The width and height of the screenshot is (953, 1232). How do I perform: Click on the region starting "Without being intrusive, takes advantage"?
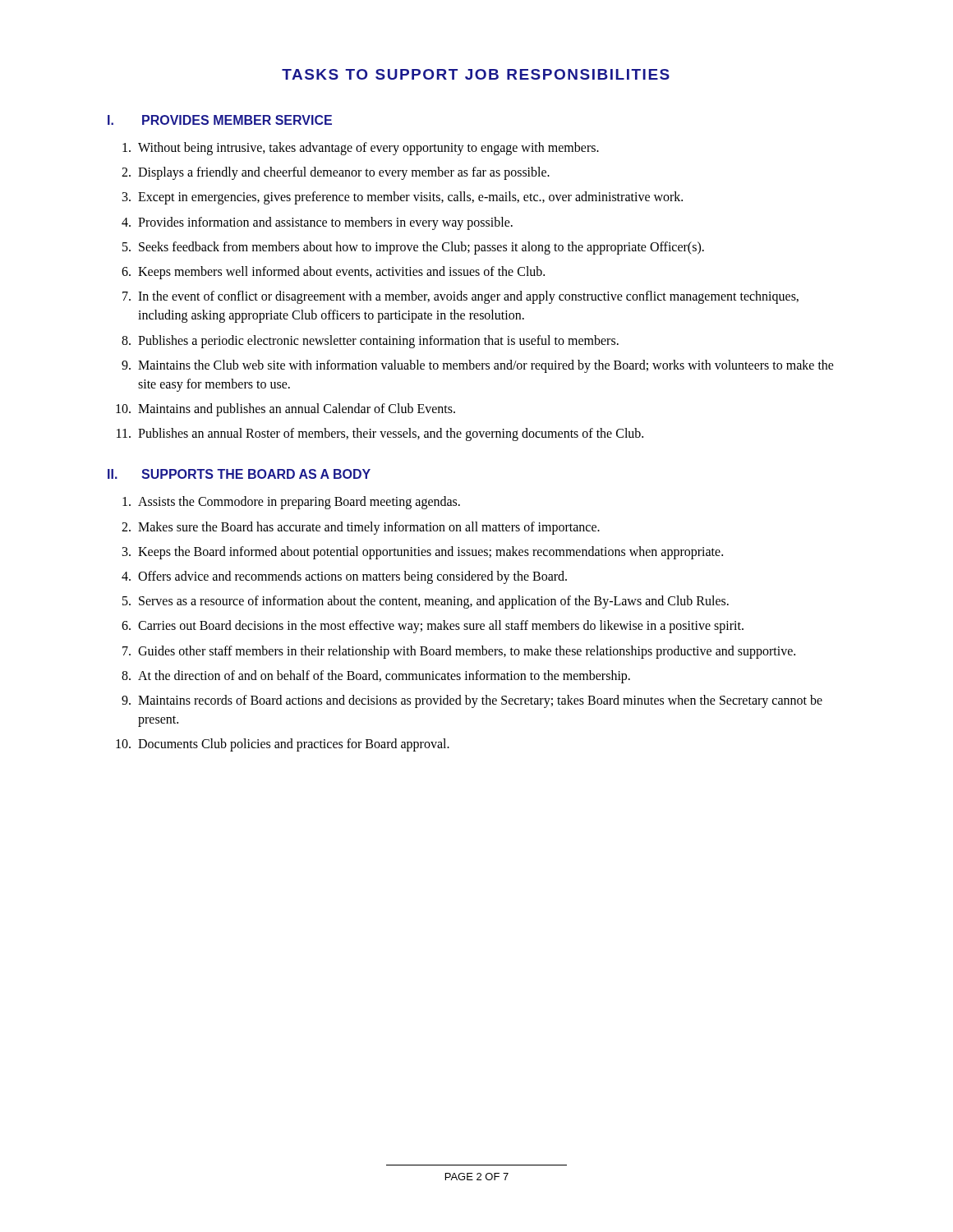click(x=476, y=148)
